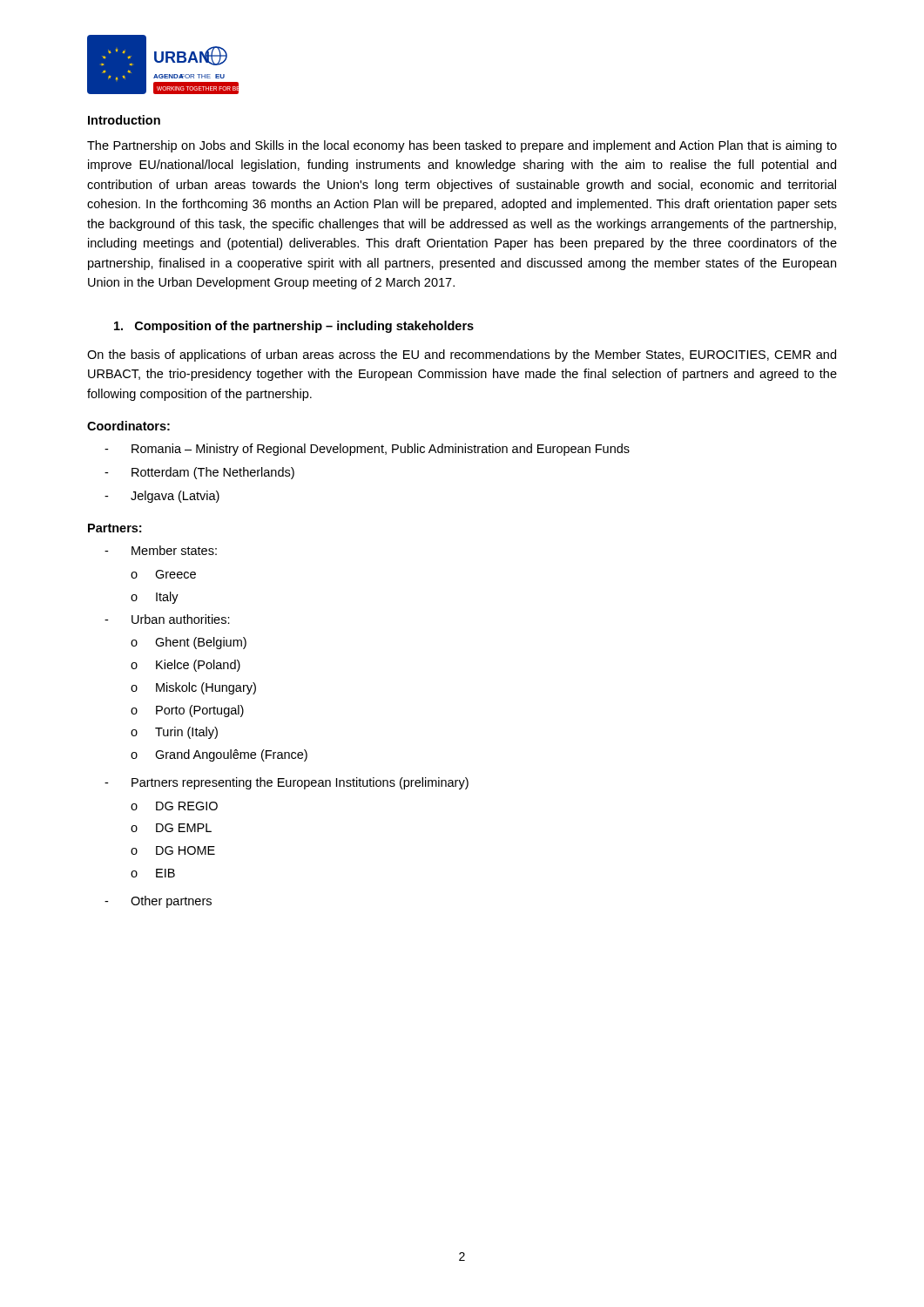Select the logo
This screenshot has height=1307, width=924.
[174, 68]
